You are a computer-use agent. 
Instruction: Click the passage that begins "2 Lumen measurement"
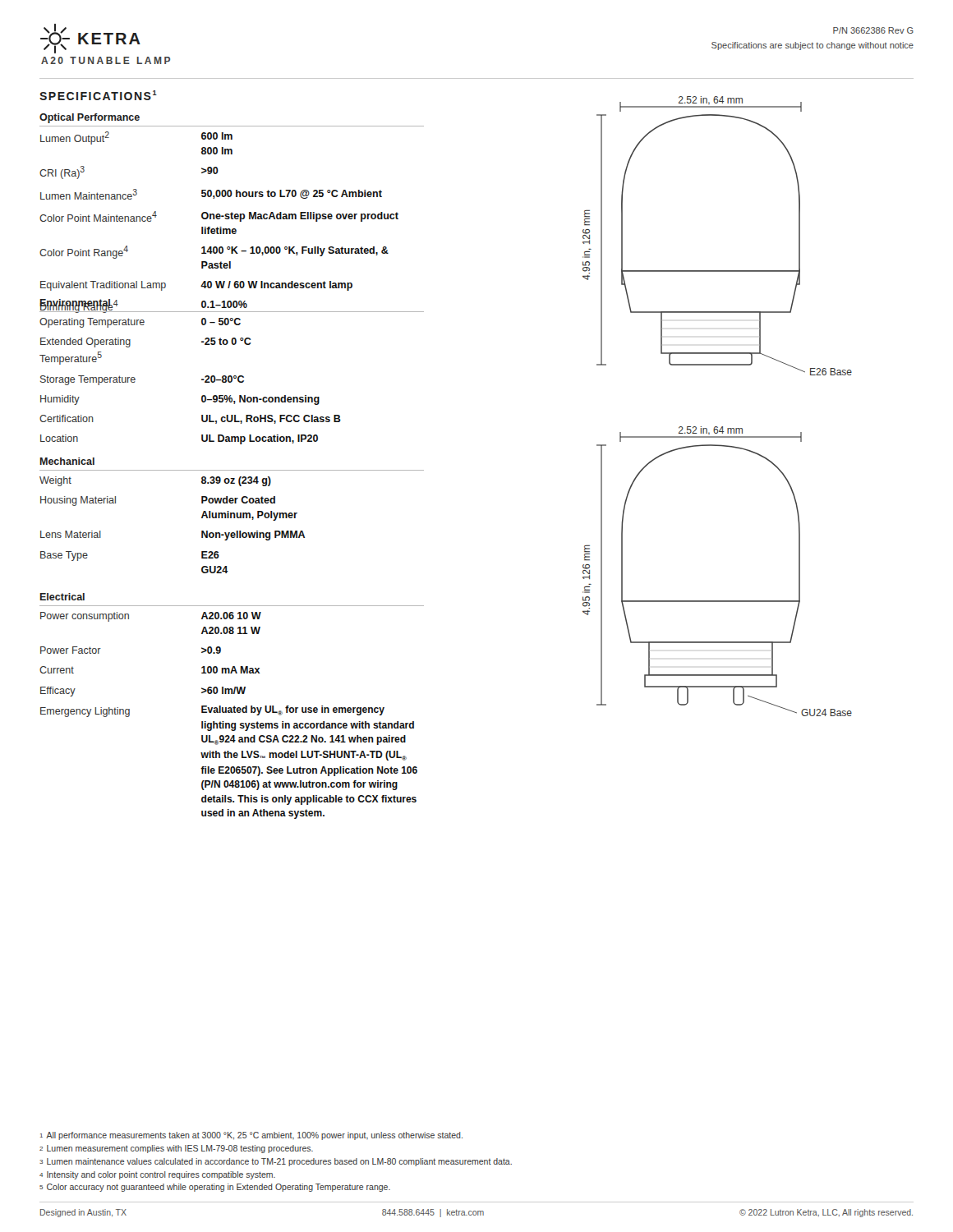176,1149
